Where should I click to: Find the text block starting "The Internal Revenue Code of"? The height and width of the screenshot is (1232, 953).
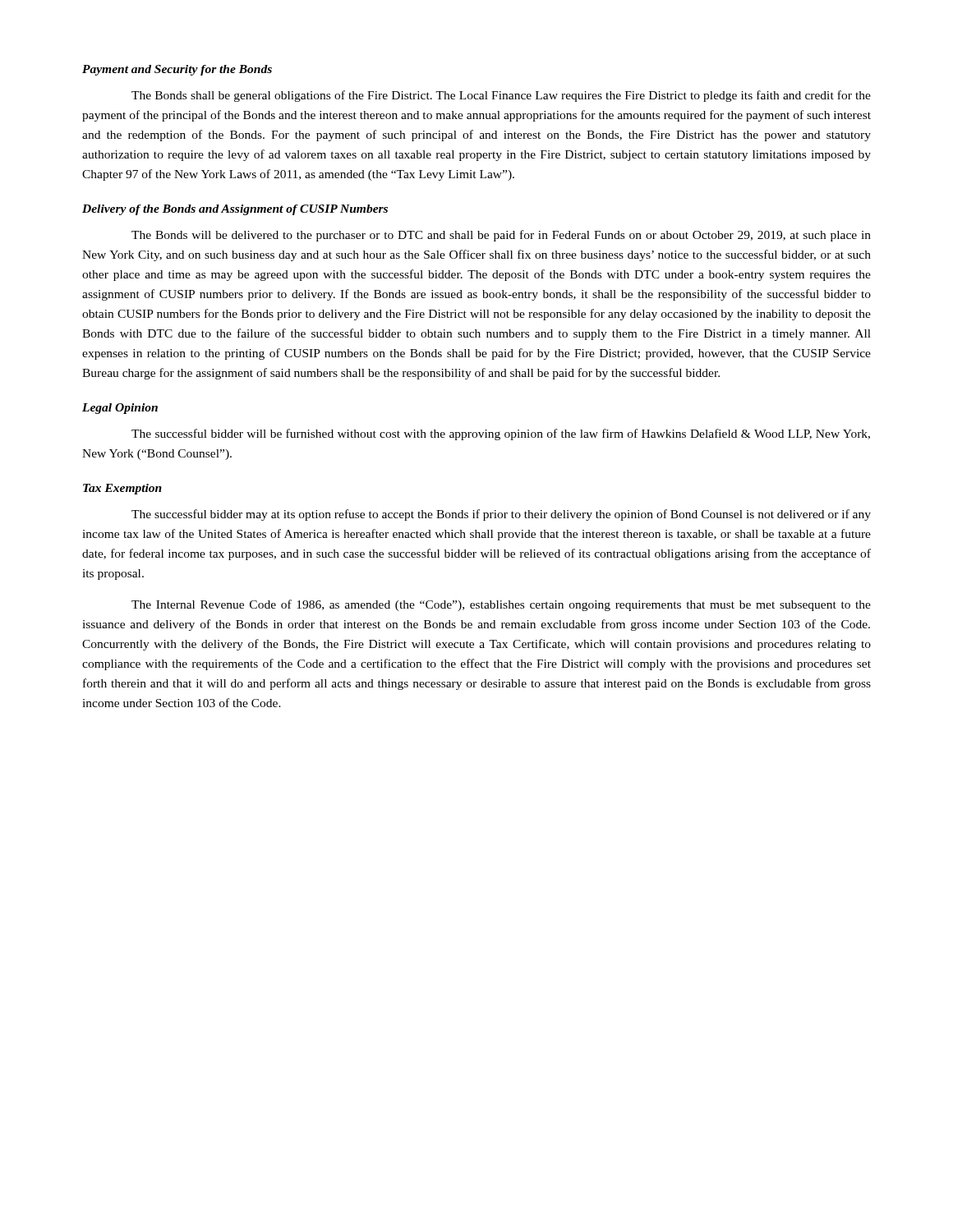click(476, 654)
